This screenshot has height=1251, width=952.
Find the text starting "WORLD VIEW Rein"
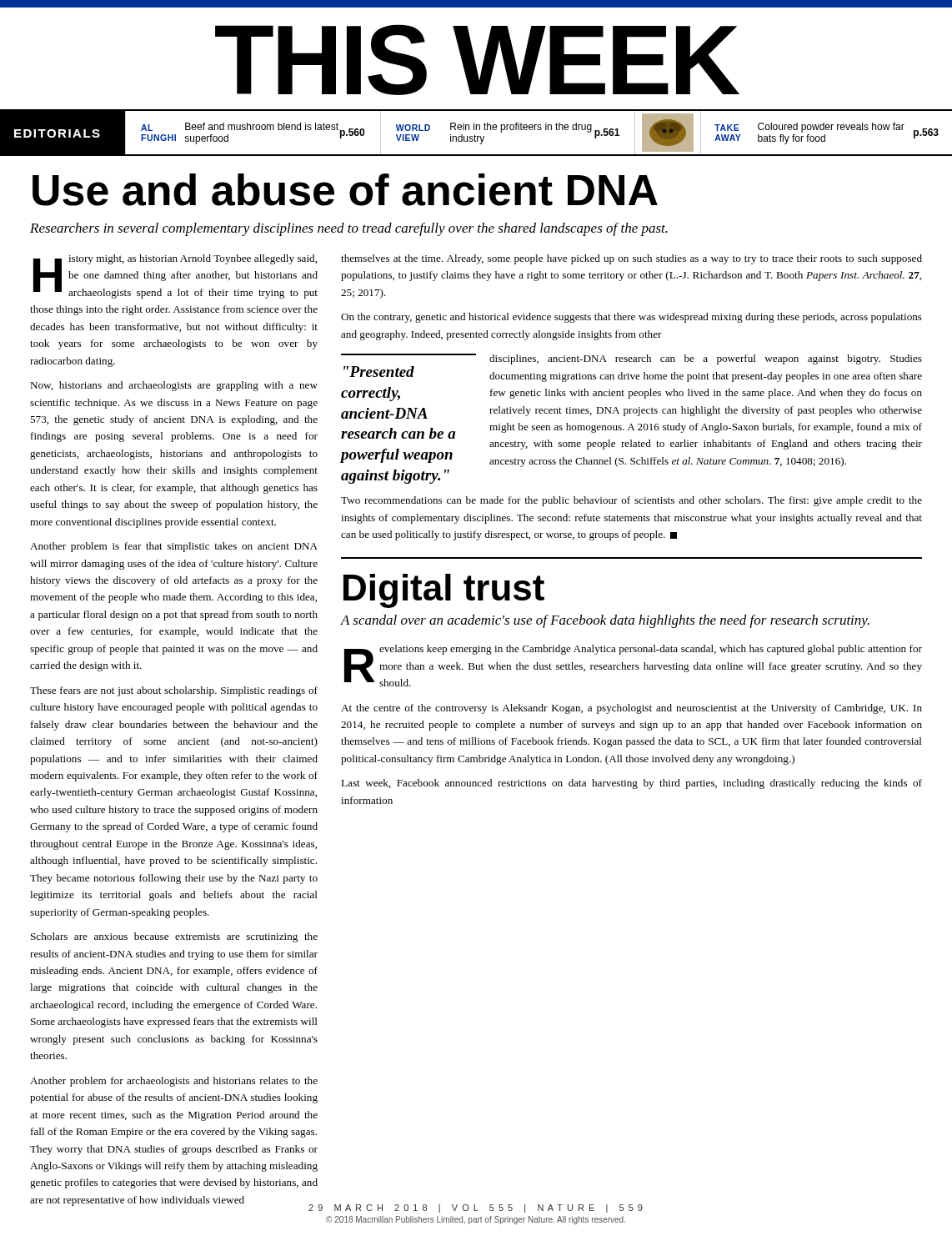click(x=508, y=133)
